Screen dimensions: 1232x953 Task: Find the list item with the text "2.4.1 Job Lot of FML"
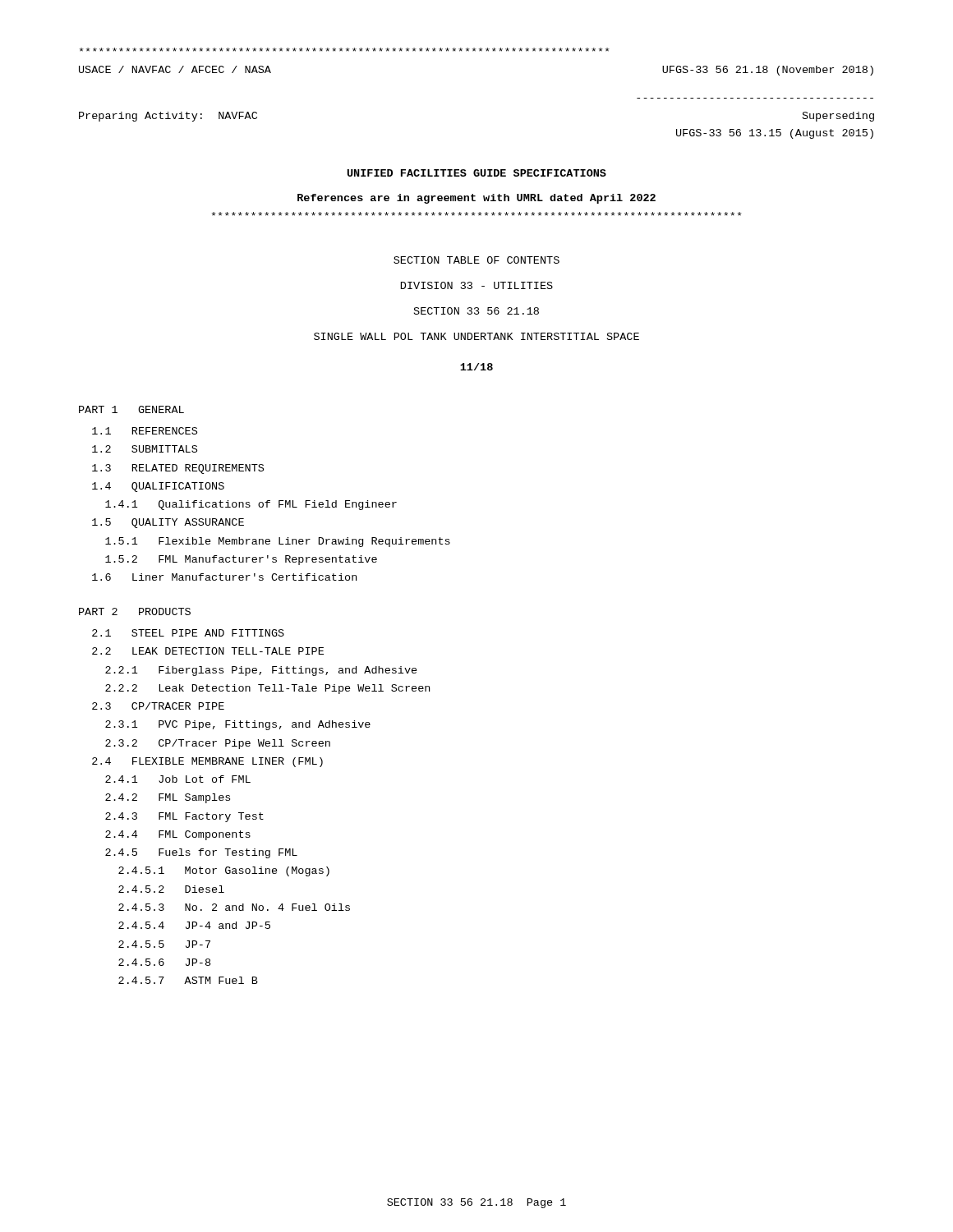[x=165, y=780]
